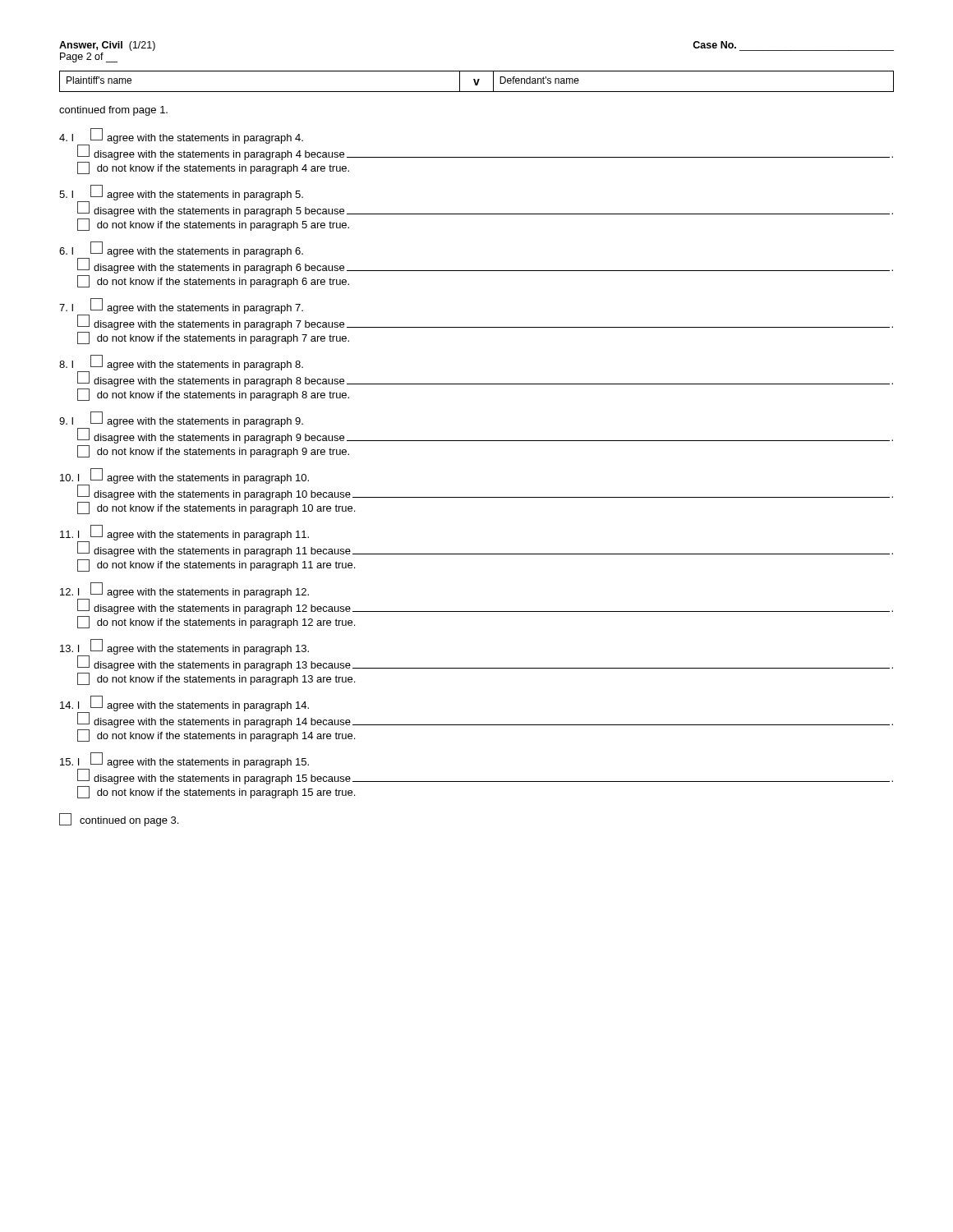Where is the passage that starts "8. I agree with the statements in paragraph"?
Image resolution: width=953 pixels, height=1232 pixels.
pos(476,379)
